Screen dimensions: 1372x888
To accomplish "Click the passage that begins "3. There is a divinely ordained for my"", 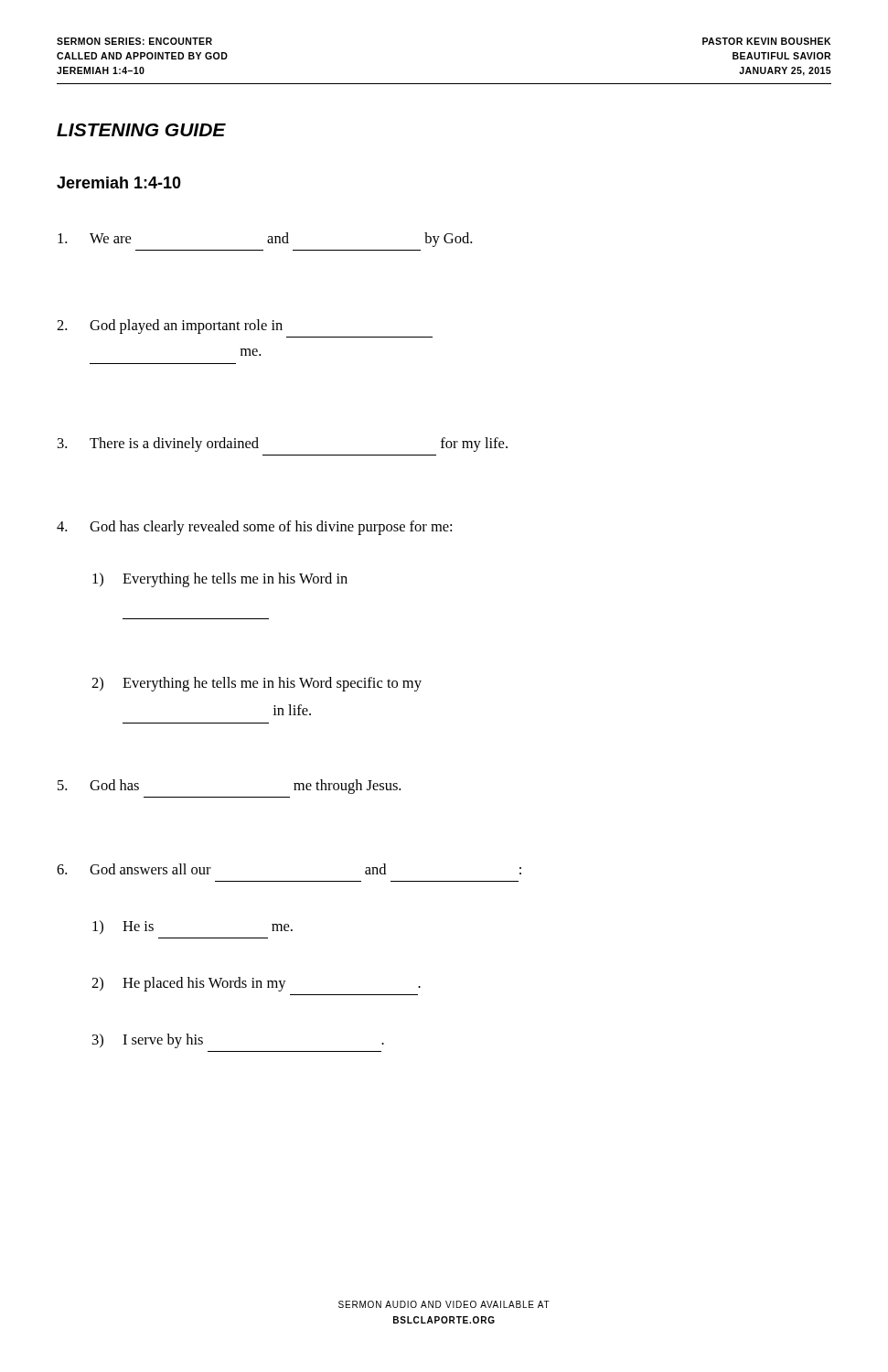I will (283, 444).
